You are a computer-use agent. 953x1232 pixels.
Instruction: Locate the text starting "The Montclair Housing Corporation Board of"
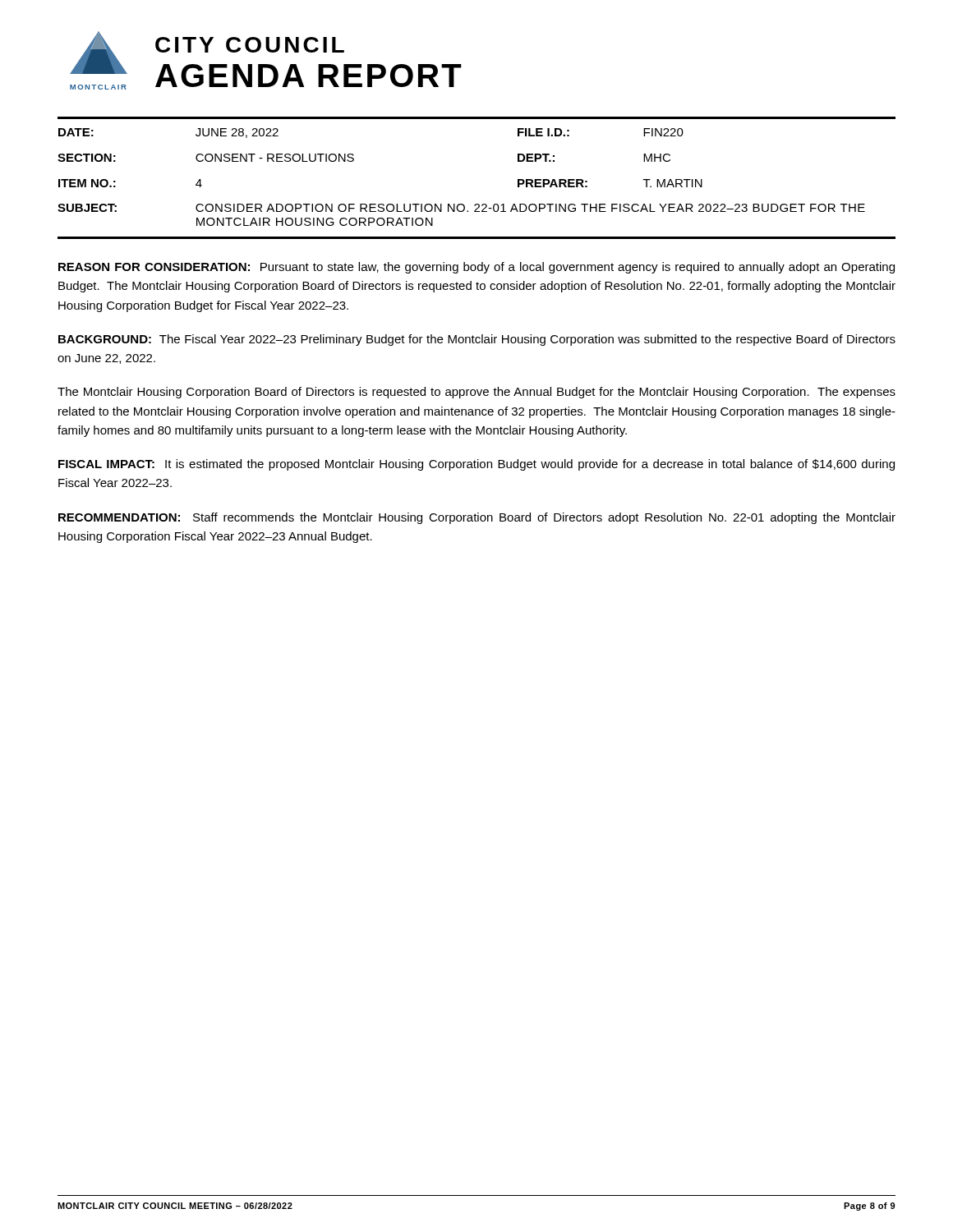pos(476,411)
